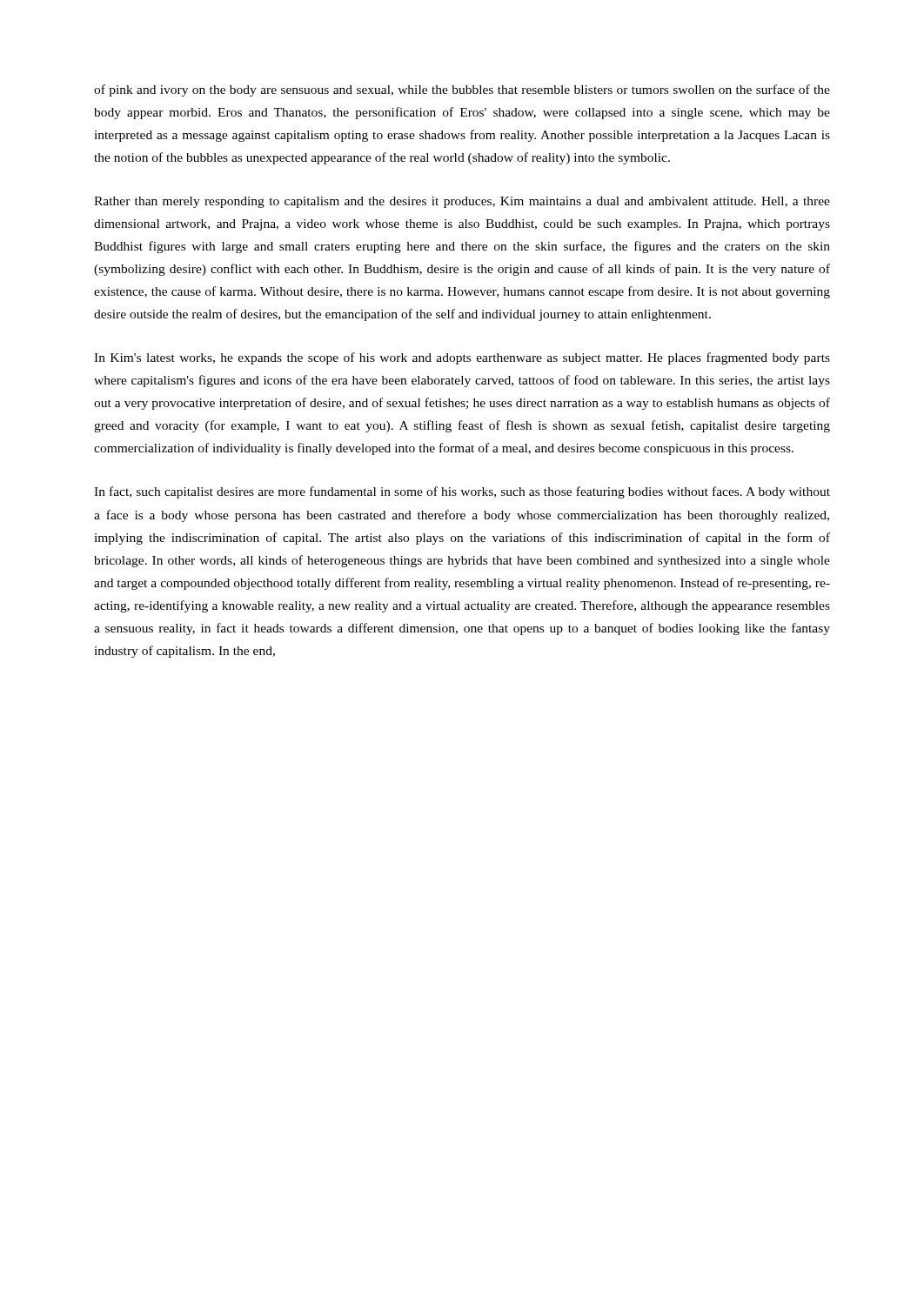Point to the block beginning "Rather than merely responding to capitalism and the"
This screenshot has height=1305, width=924.
(x=462, y=257)
